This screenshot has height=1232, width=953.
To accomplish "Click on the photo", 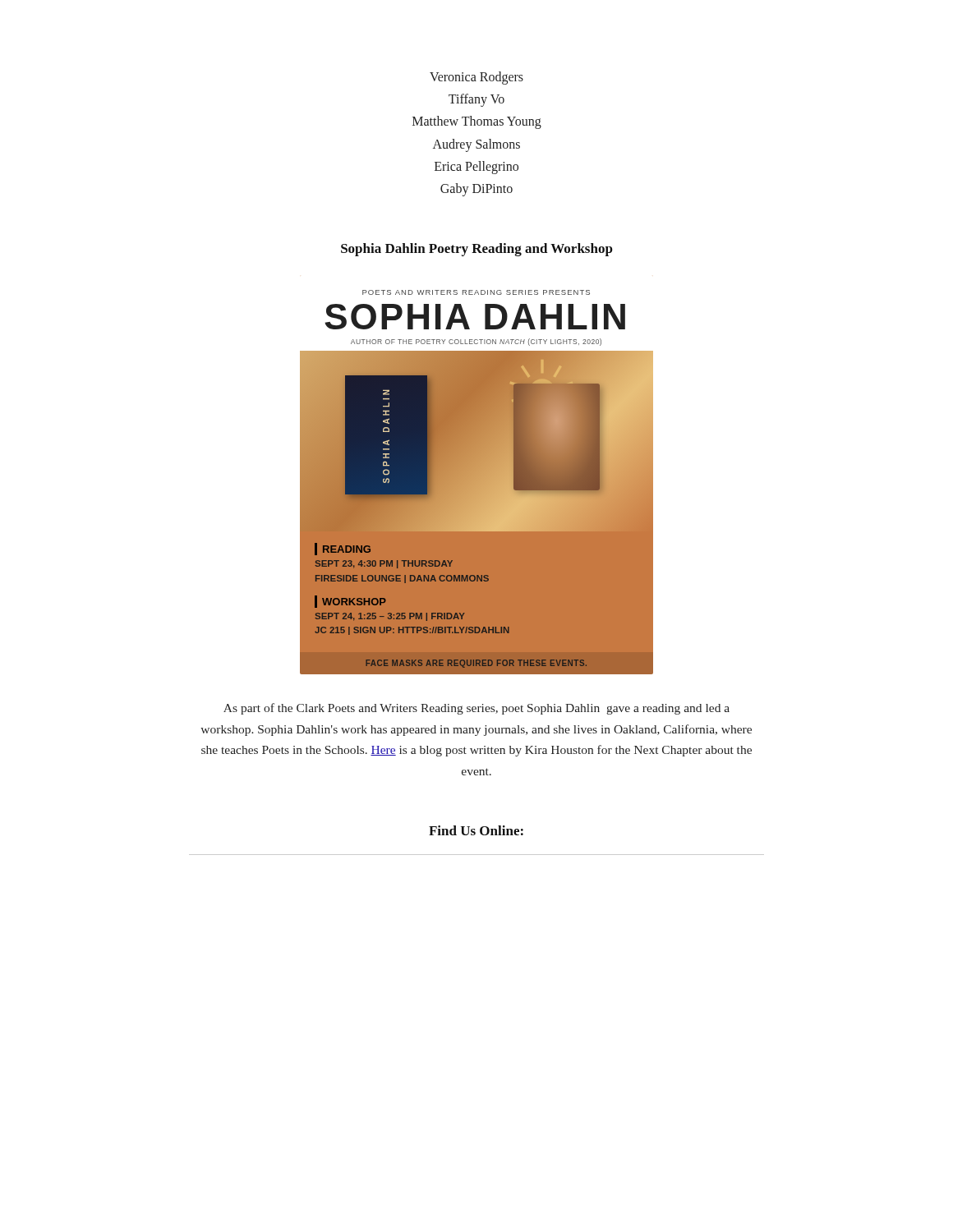I will point(476,475).
